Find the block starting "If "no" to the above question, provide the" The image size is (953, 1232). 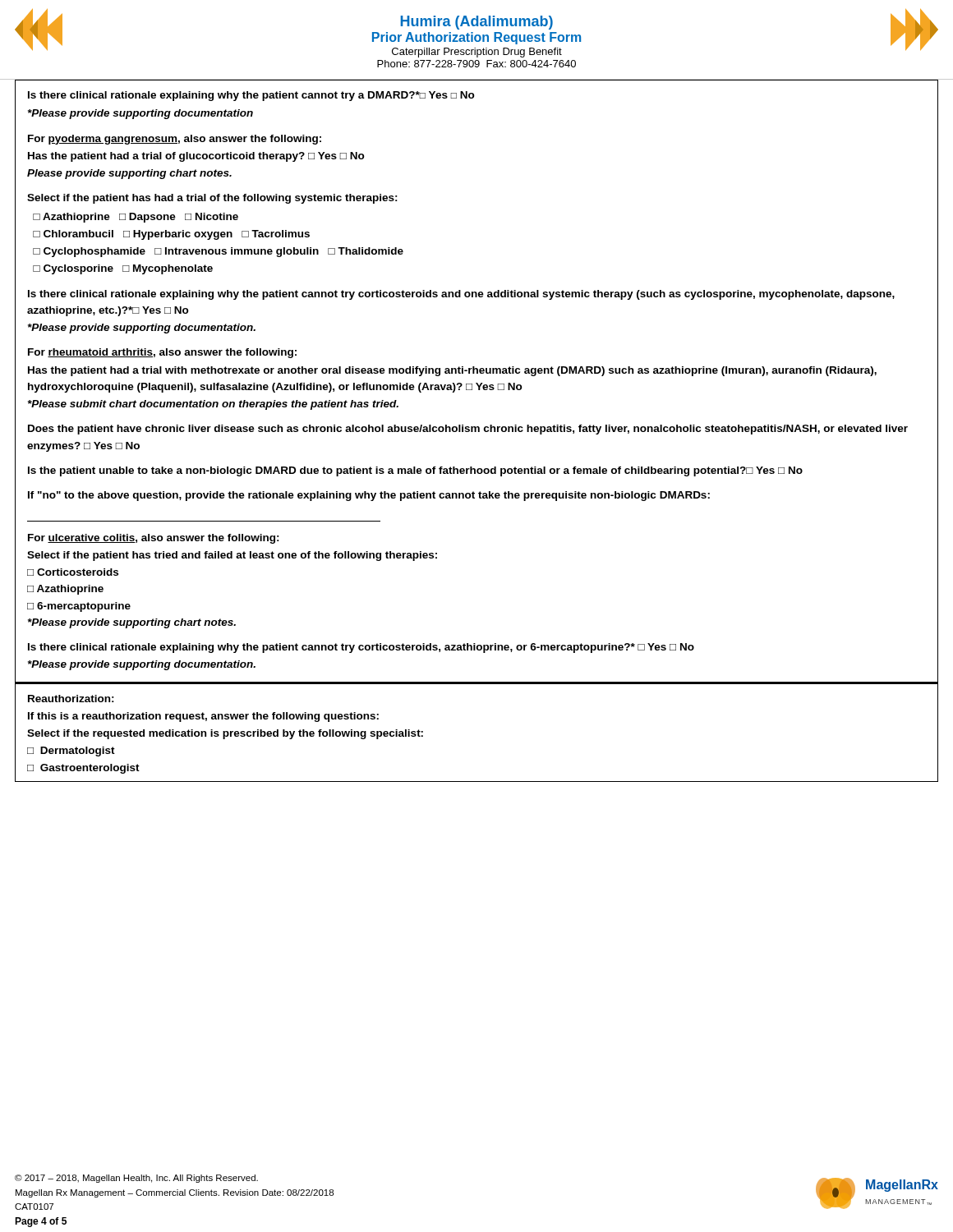coord(476,504)
